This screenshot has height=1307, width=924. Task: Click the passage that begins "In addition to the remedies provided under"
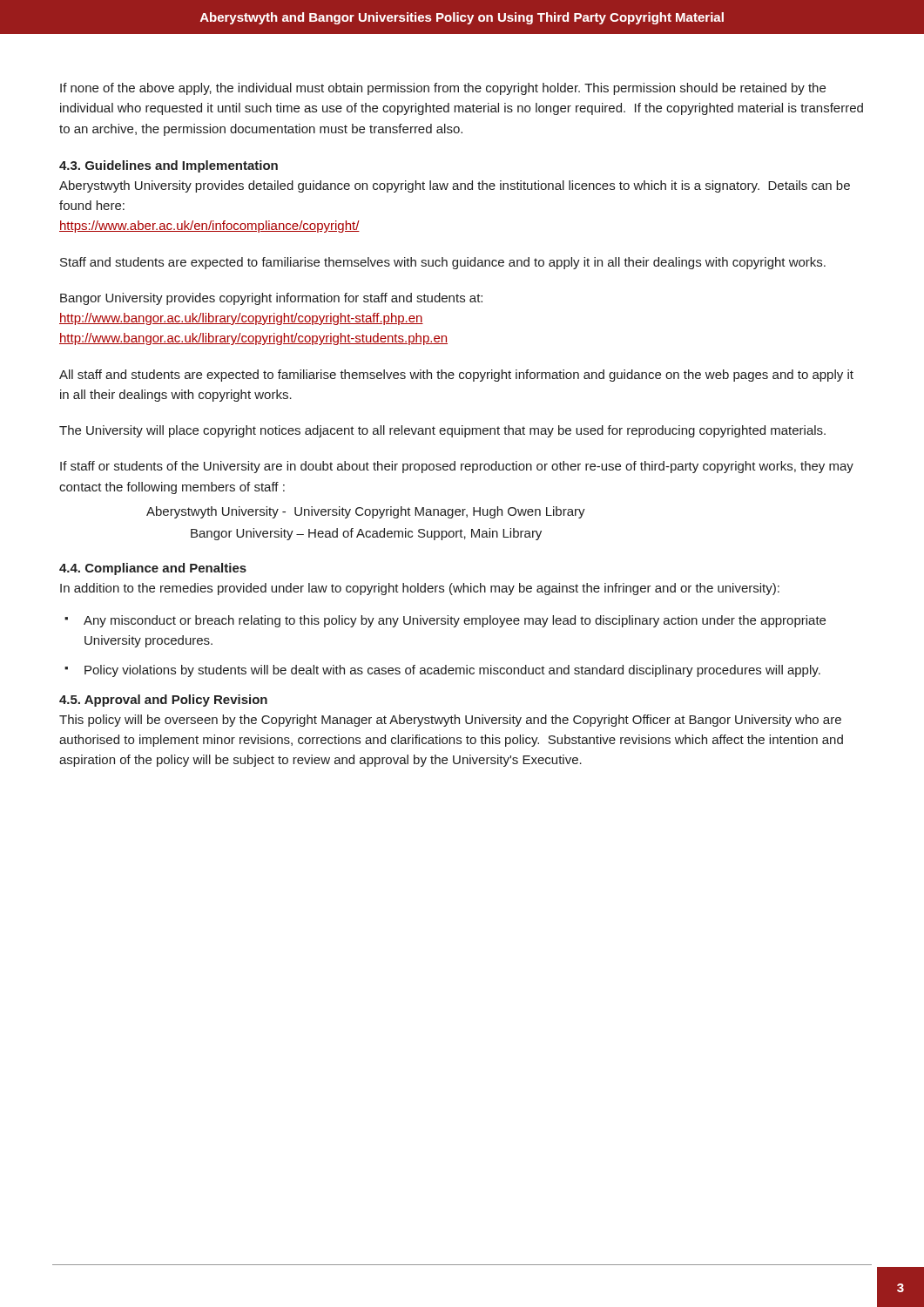[420, 587]
